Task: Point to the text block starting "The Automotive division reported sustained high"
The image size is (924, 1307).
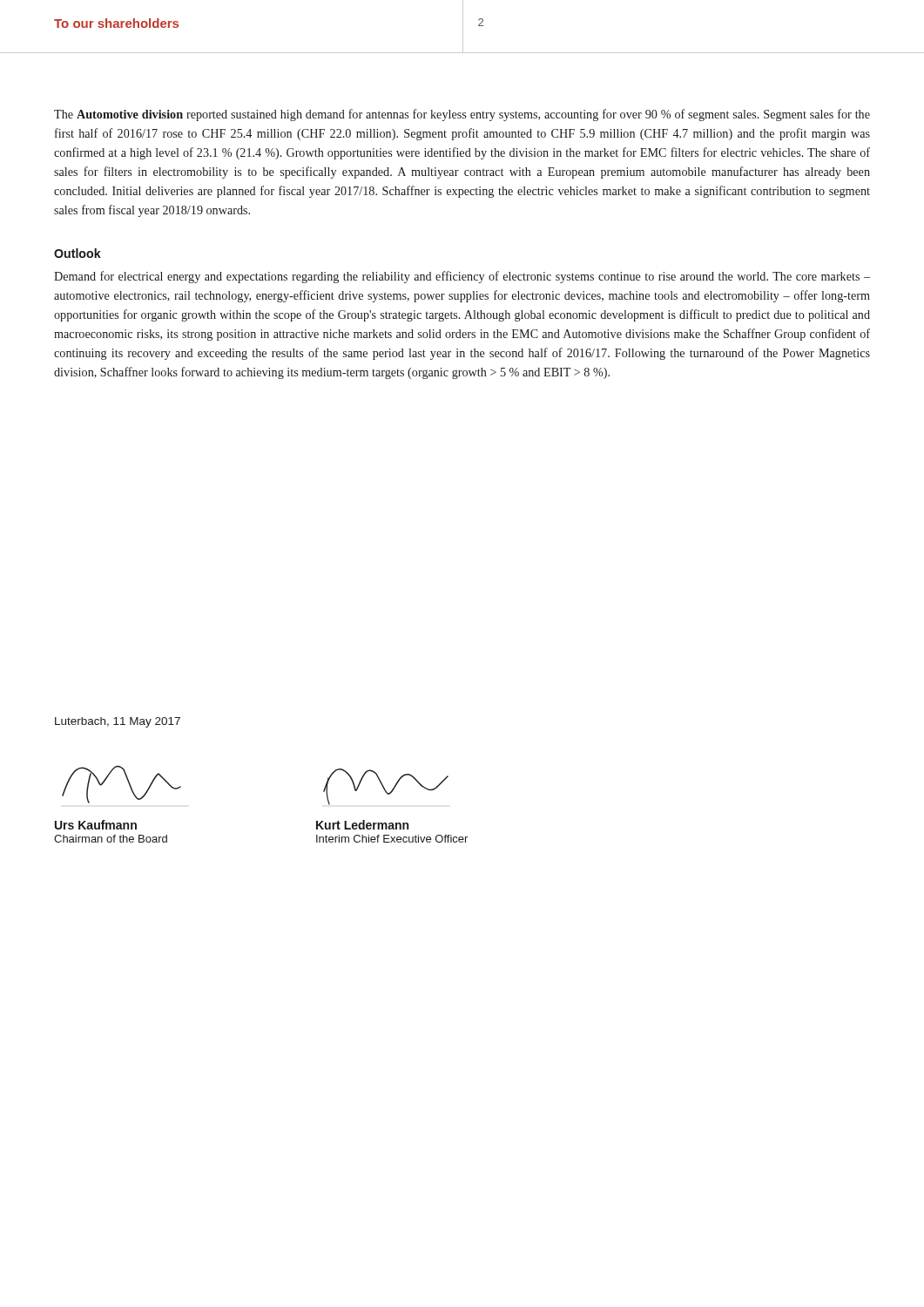Action: (462, 162)
